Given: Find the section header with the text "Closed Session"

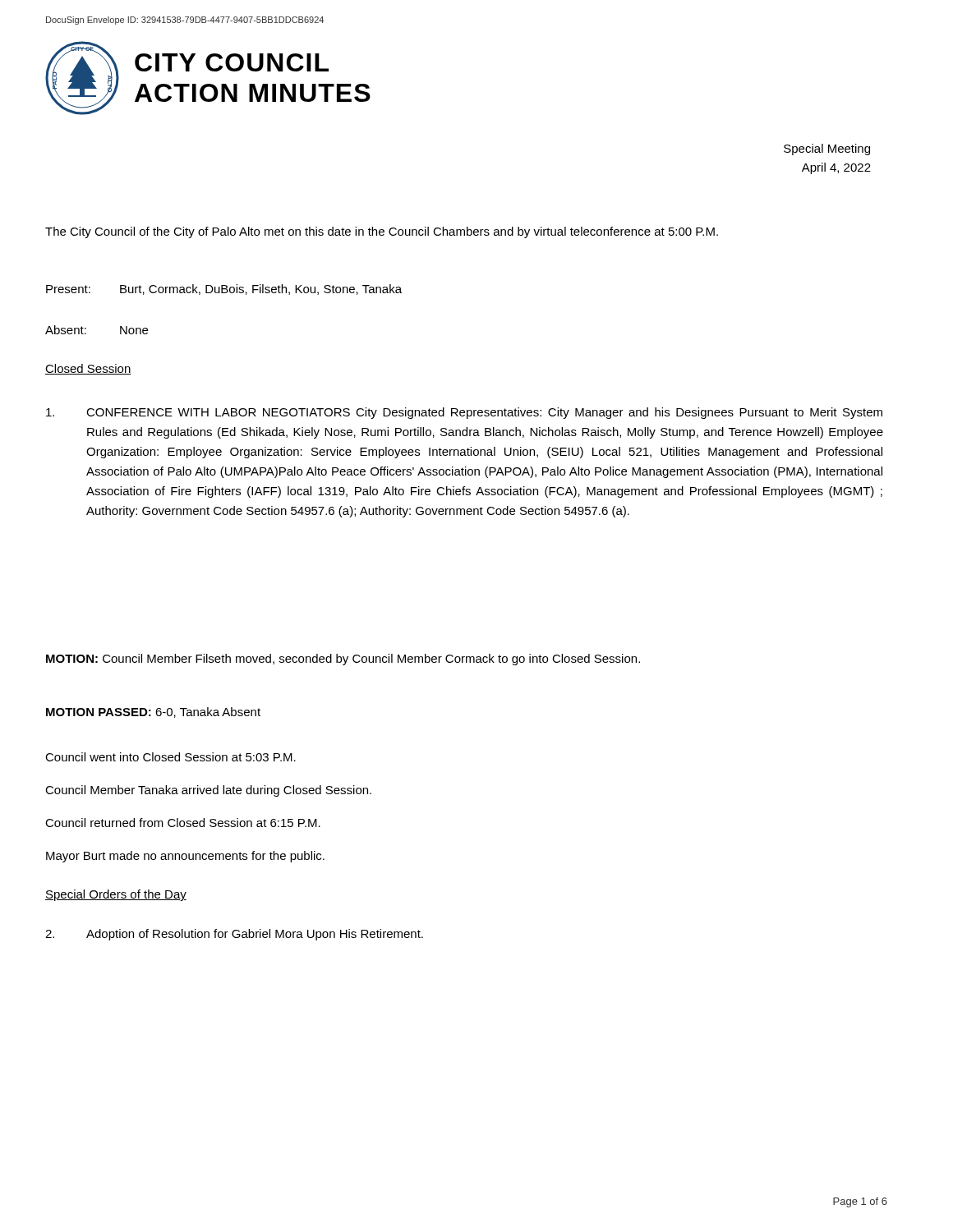Looking at the screenshot, I should (88, 368).
